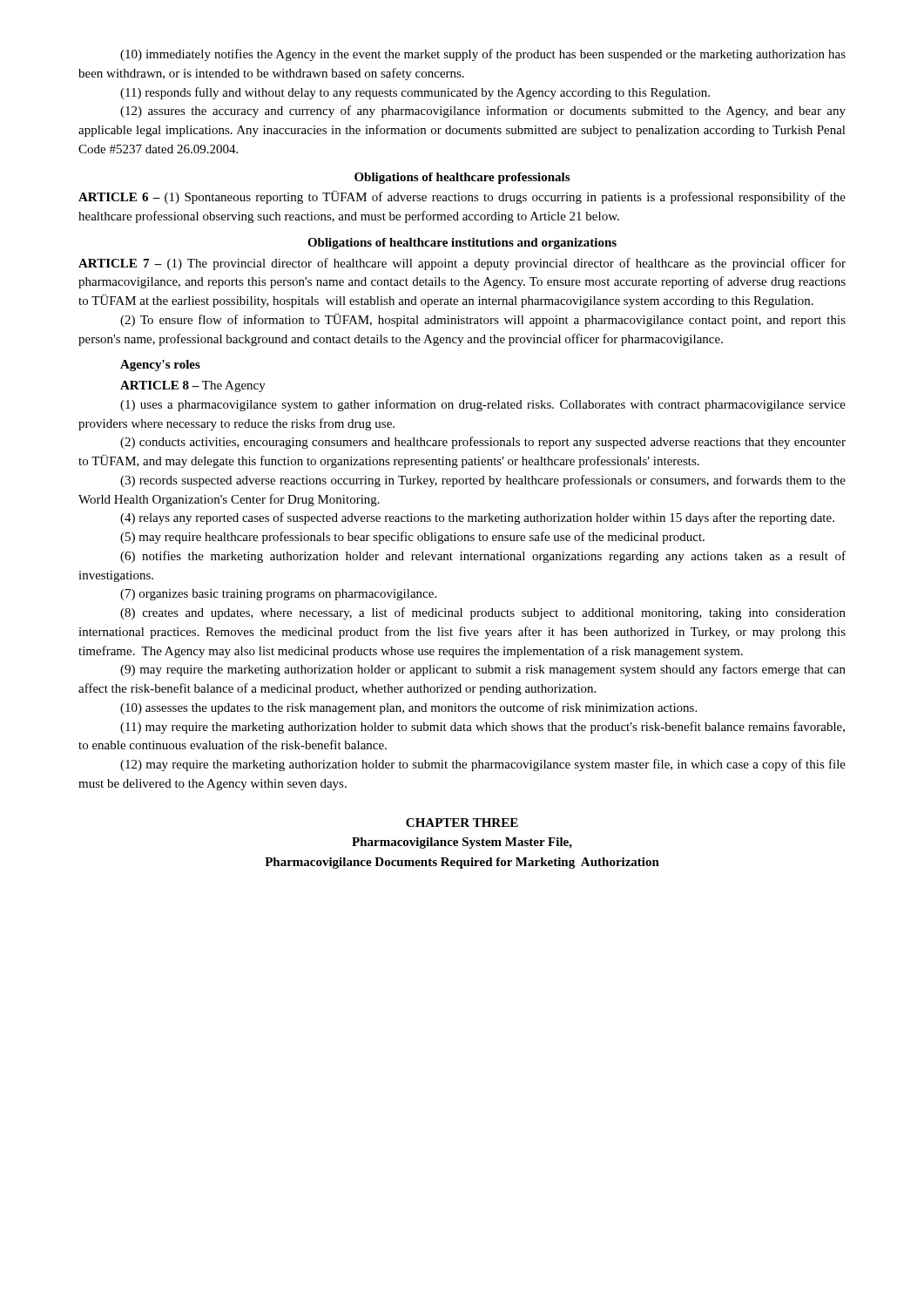Locate the region starting "(3) records suspected adverse reactions occurring in Turkey,"
This screenshot has height=1307, width=924.
pos(462,490)
